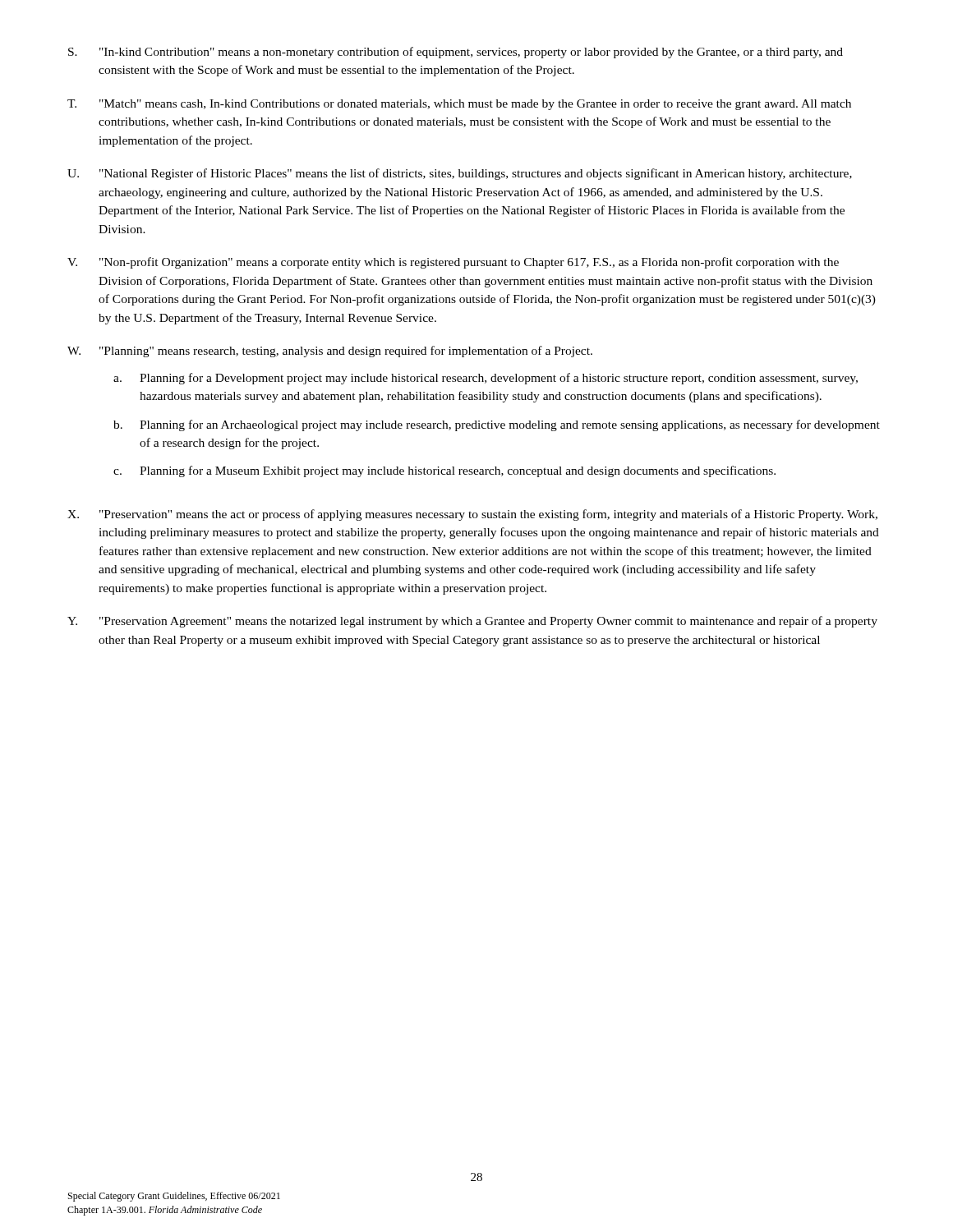Select the list item with the text "S. "In-kind Contribution" means a non-monetary contribution"
The height and width of the screenshot is (1232, 953).
pyautogui.click(x=476, y=61)
